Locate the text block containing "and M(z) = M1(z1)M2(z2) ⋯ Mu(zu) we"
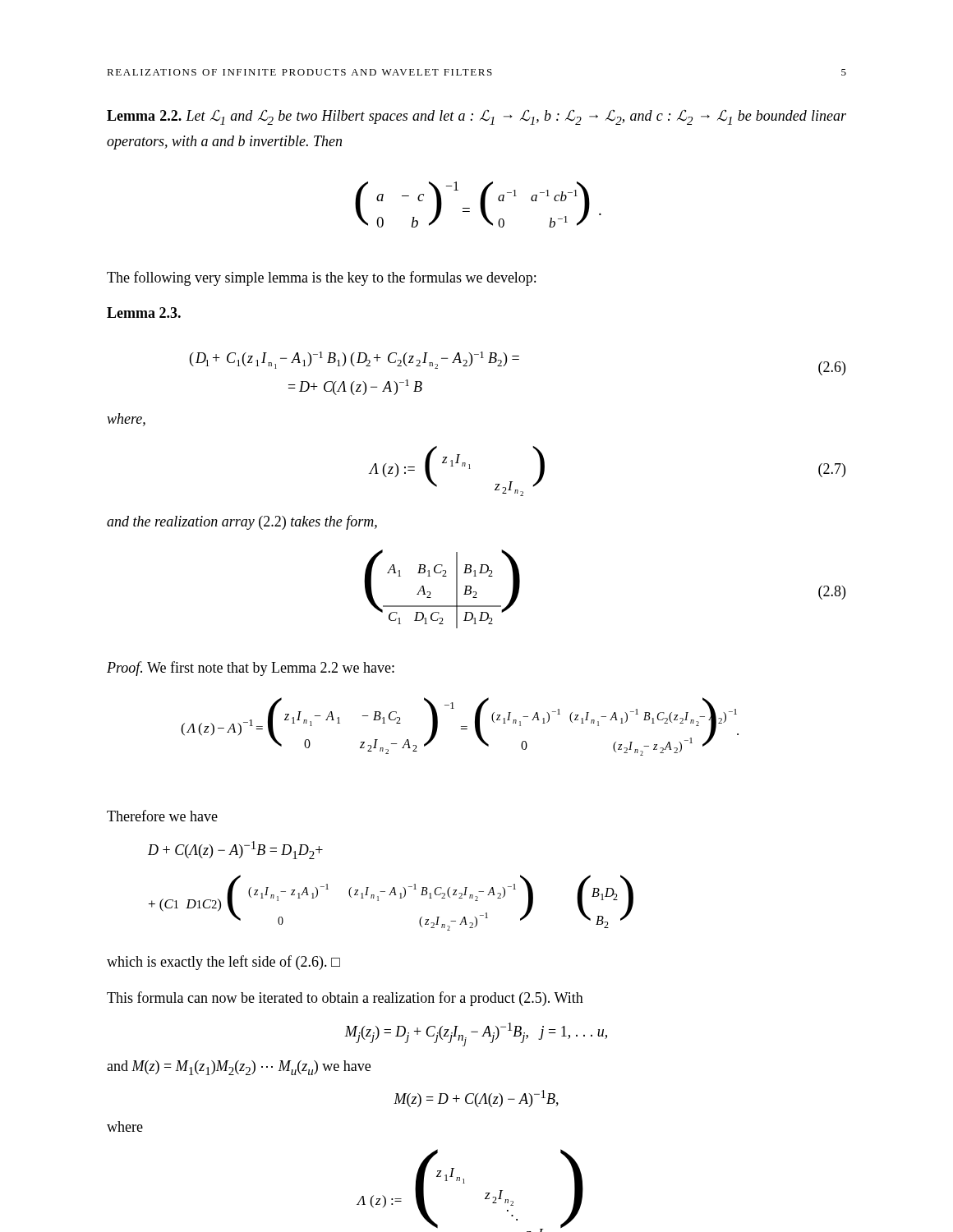Image resolution: width=953 pixels, height=1232 pixels. click(x=239, y=1067)
